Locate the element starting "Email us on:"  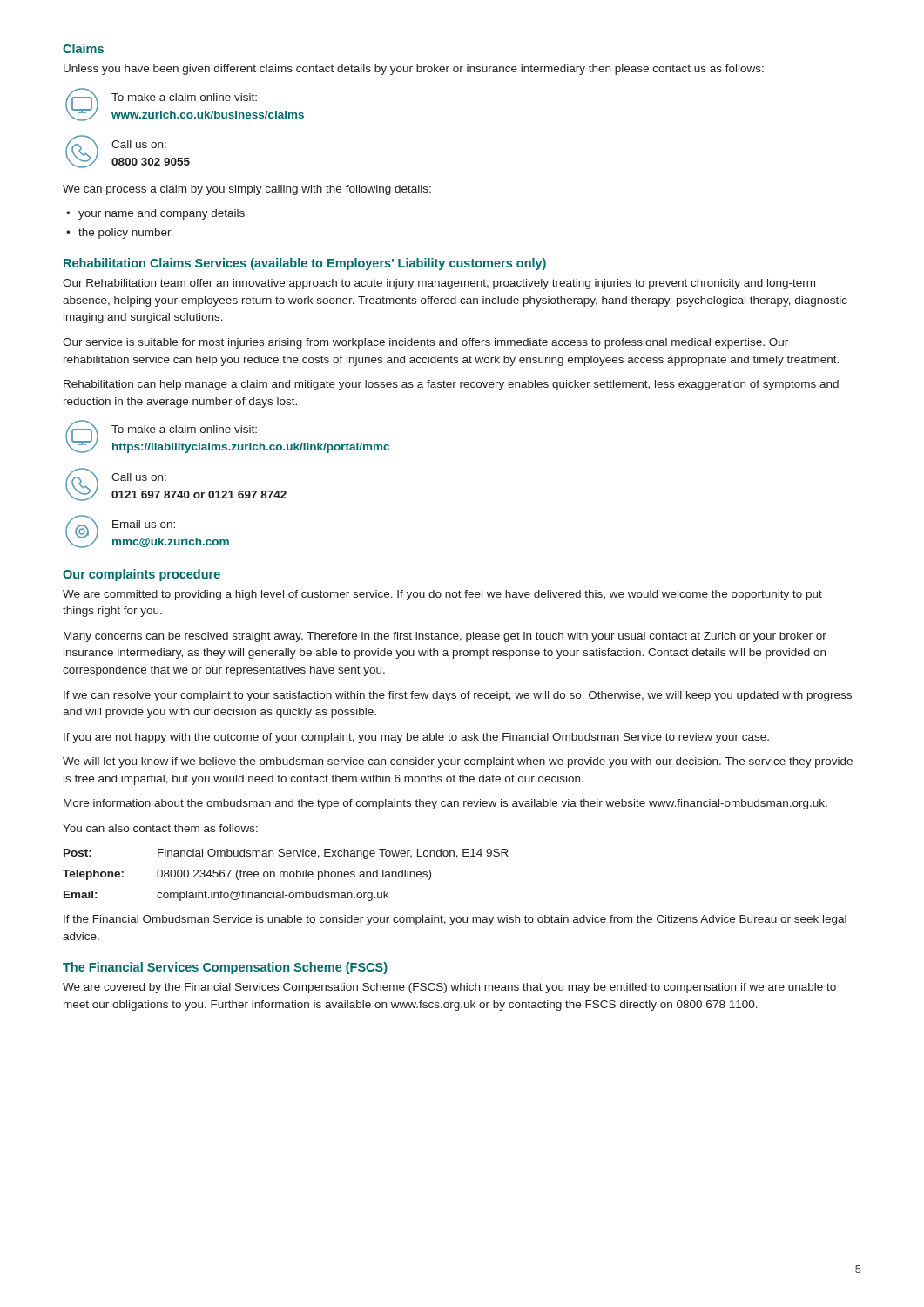click(146, 532)
